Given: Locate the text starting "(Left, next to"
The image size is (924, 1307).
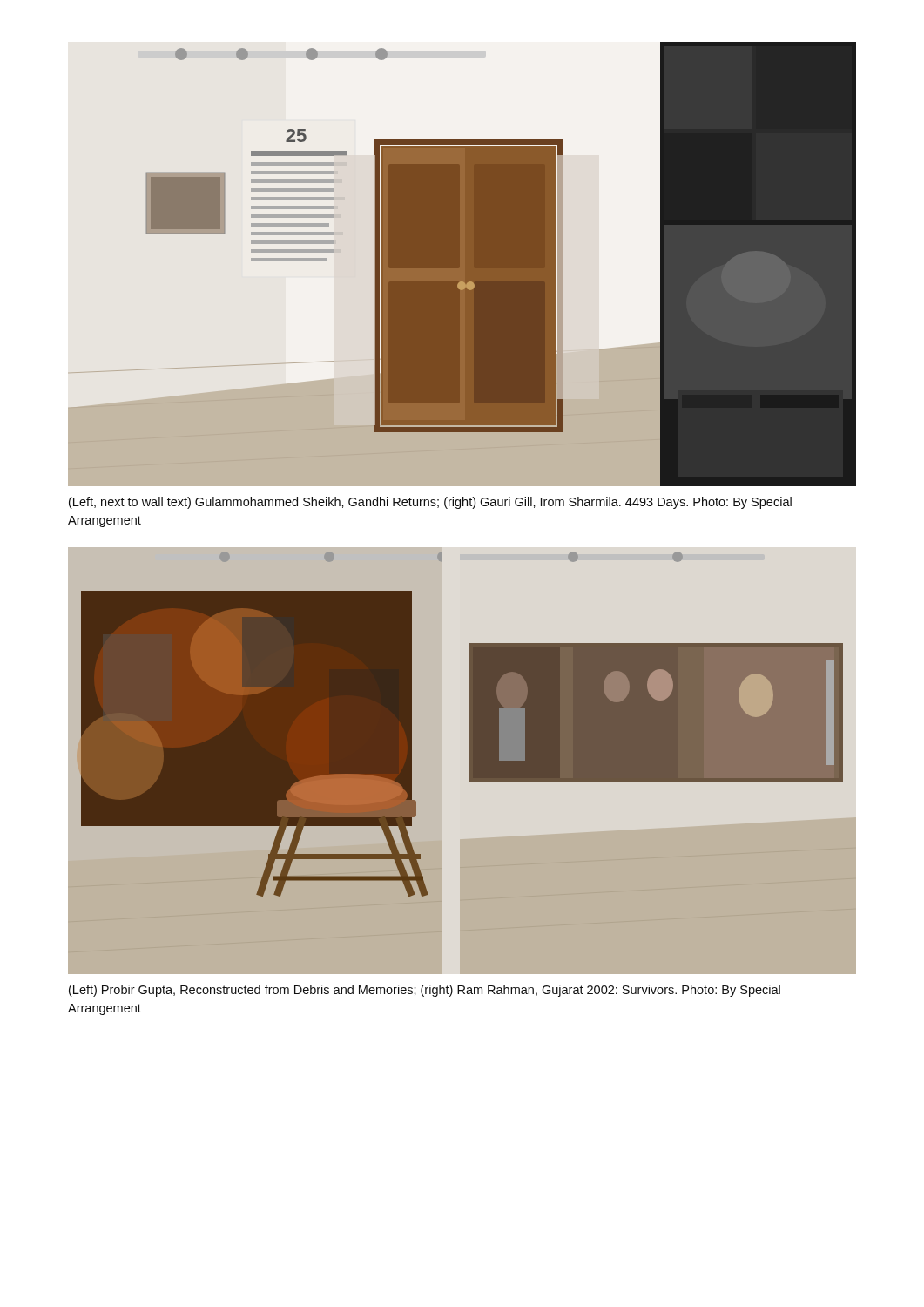Looking at the screenshot, I should click(x=430, y=511).
